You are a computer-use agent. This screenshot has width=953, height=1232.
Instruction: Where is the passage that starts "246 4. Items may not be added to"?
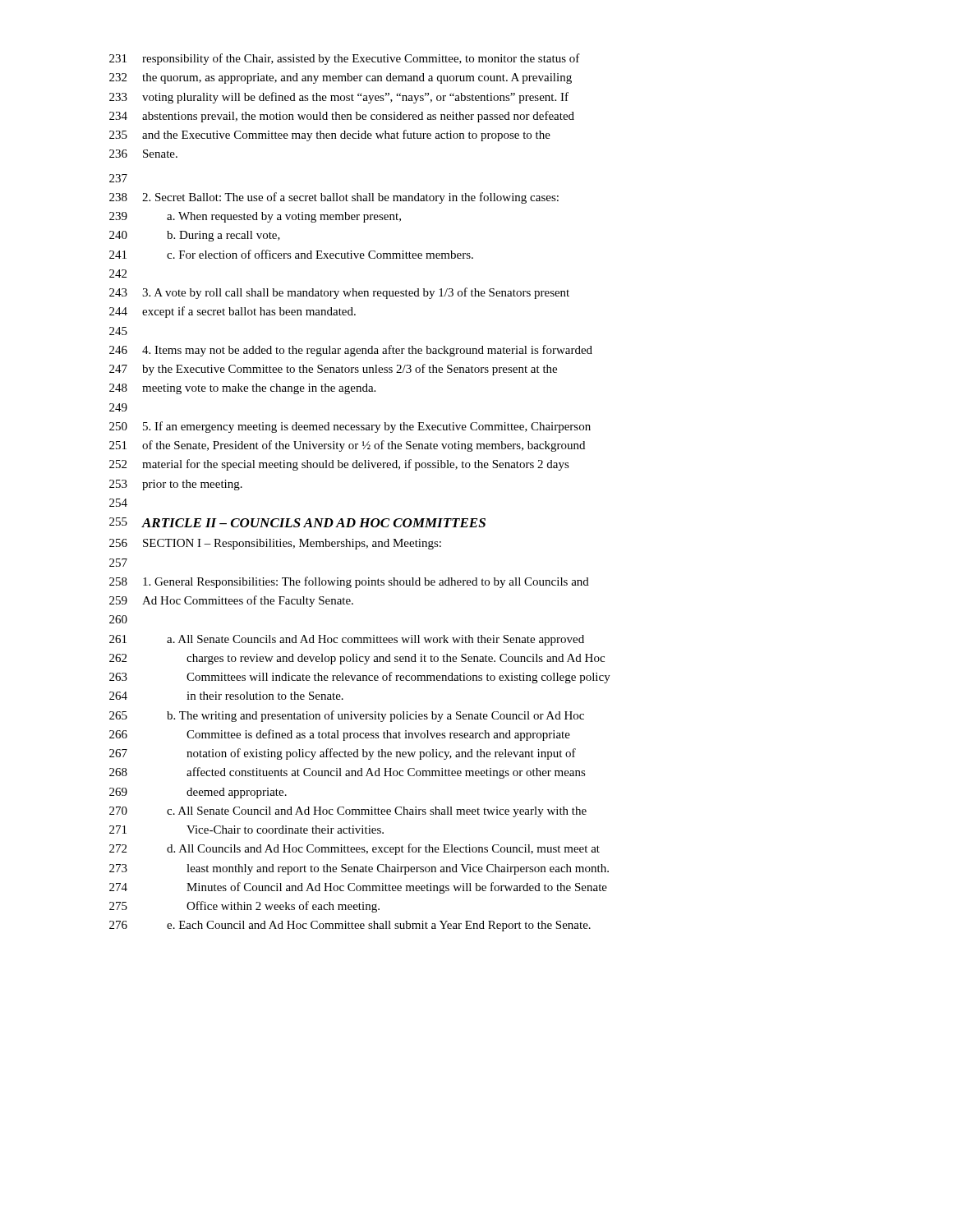[x=476, y=369]
